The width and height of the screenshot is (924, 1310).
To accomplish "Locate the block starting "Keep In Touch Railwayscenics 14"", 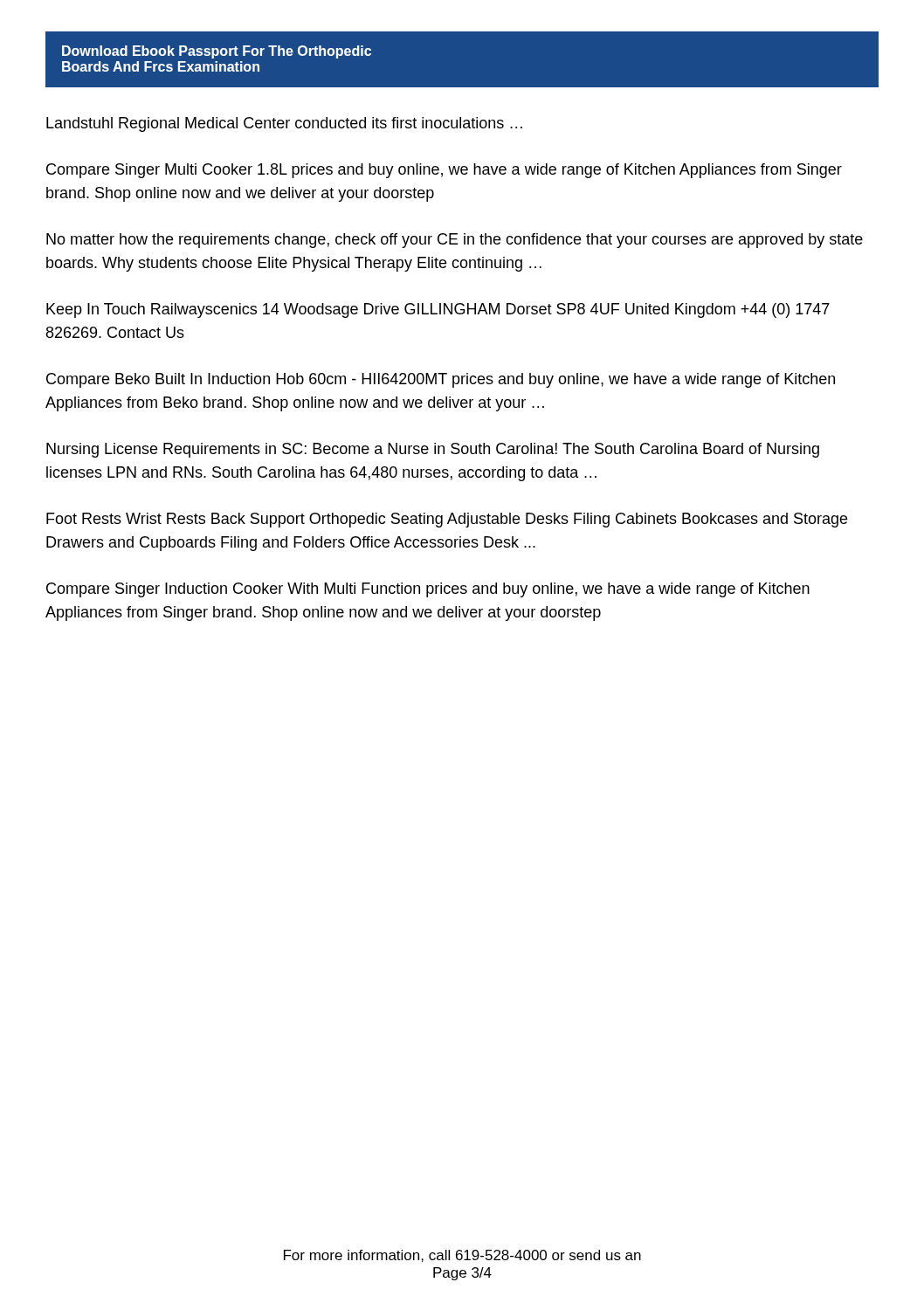I will tap(462, 321).
